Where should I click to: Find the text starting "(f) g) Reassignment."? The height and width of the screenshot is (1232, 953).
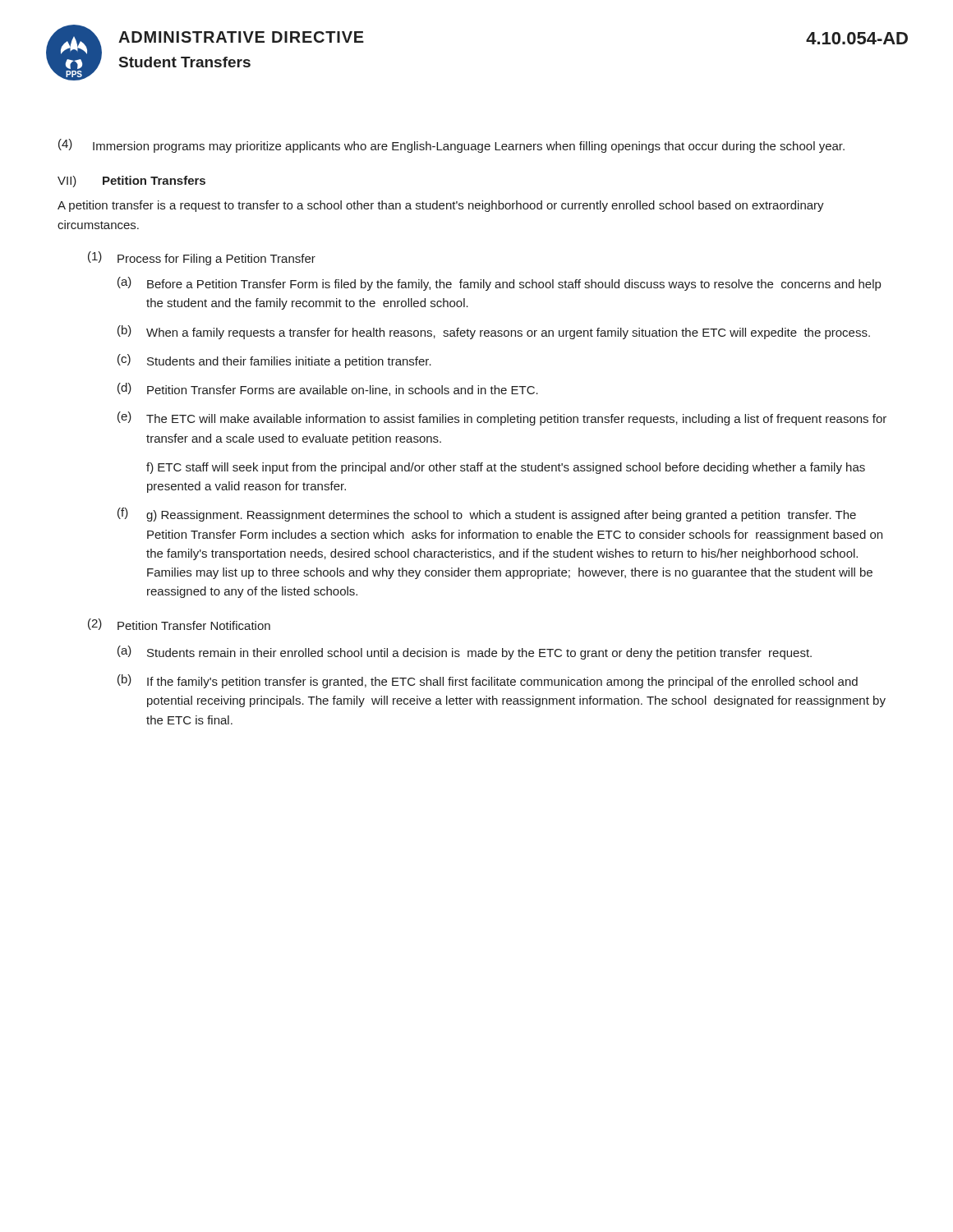pyautogui.click(x=506, y=553)
